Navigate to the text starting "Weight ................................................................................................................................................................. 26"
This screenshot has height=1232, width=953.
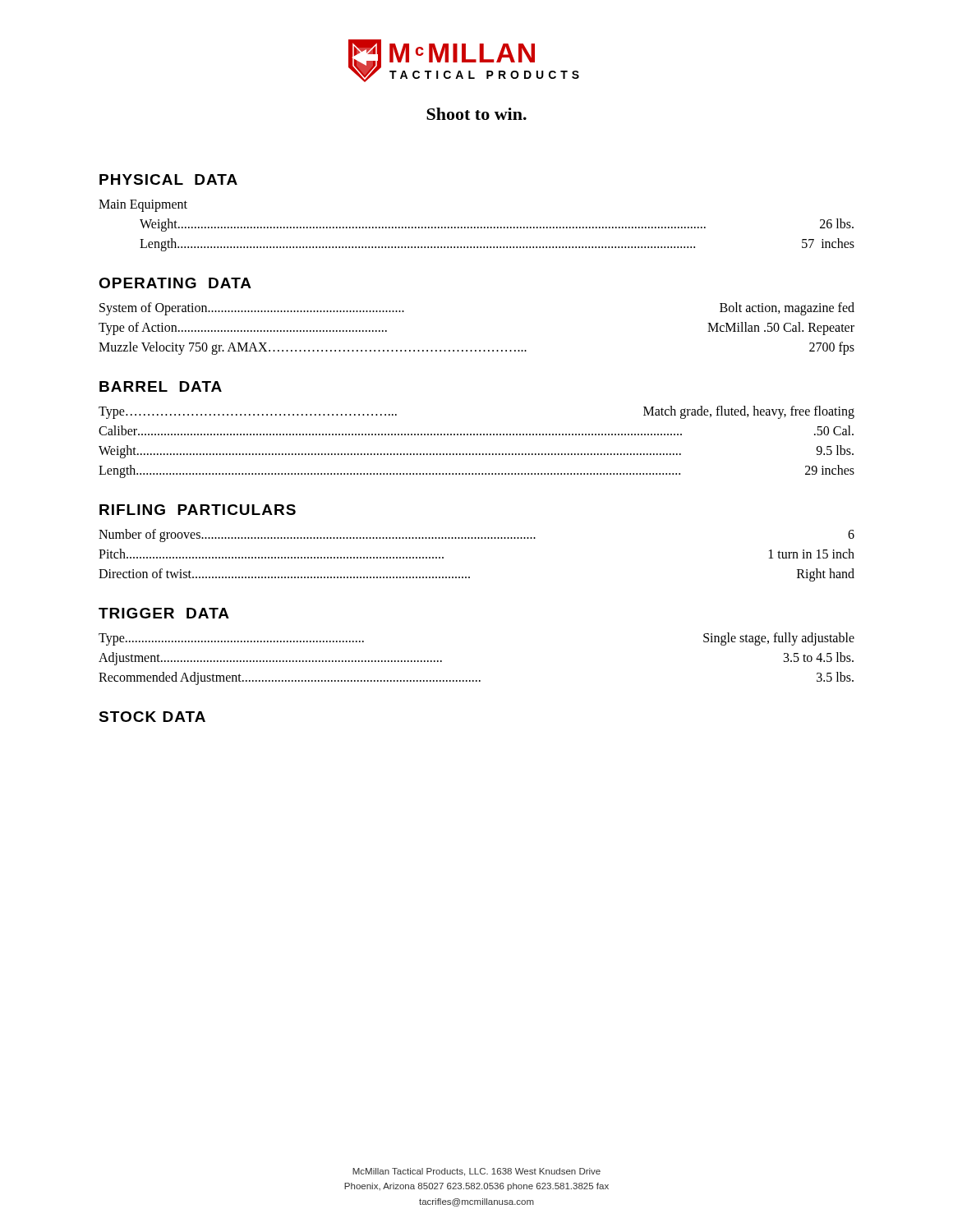[497, 224]
